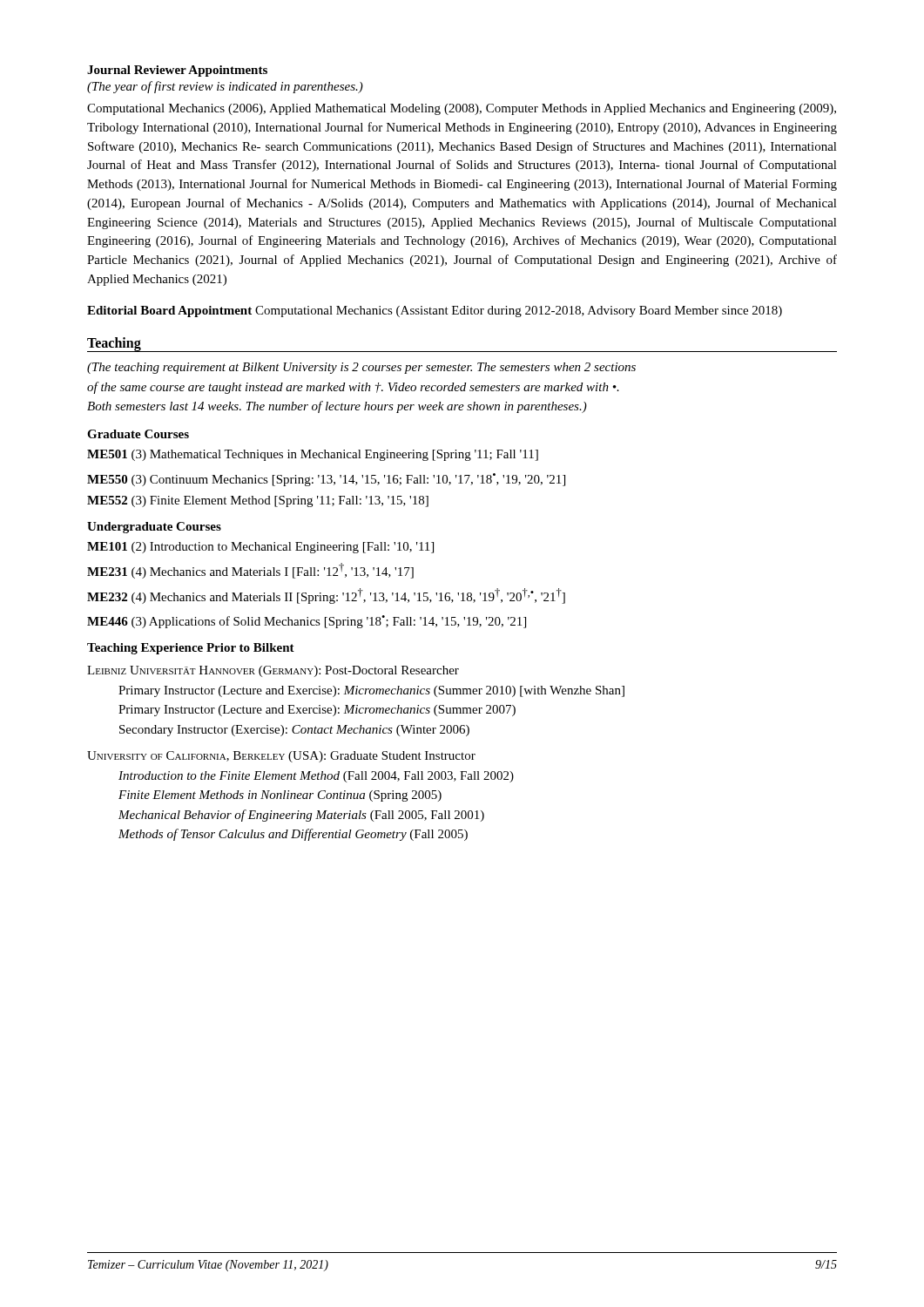
Task: Point to "Graduate Courses"
Action: point(138,434)
